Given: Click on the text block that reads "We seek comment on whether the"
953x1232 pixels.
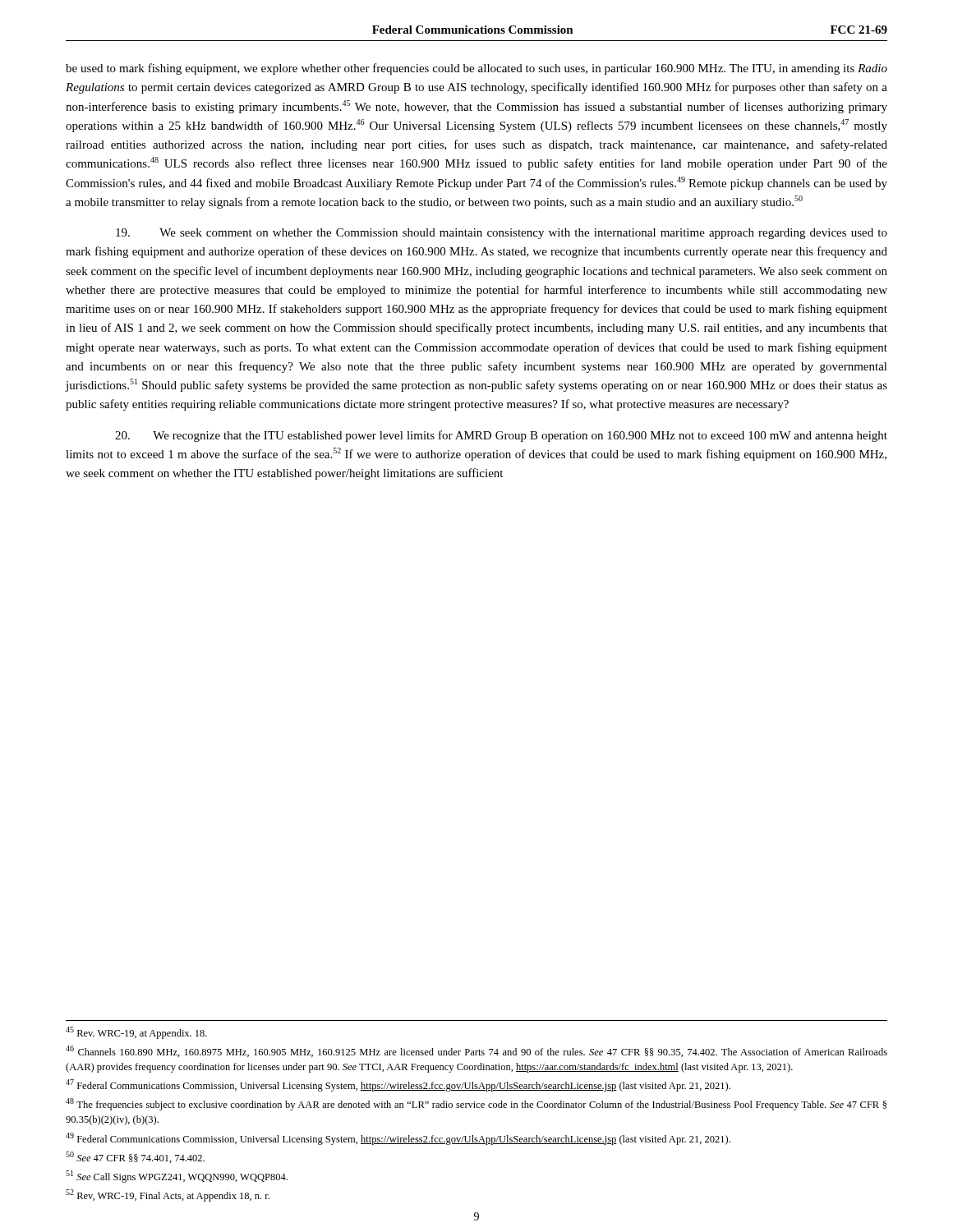Looking at the screenshot, I should pyautogui.click(x=476, y=319).
